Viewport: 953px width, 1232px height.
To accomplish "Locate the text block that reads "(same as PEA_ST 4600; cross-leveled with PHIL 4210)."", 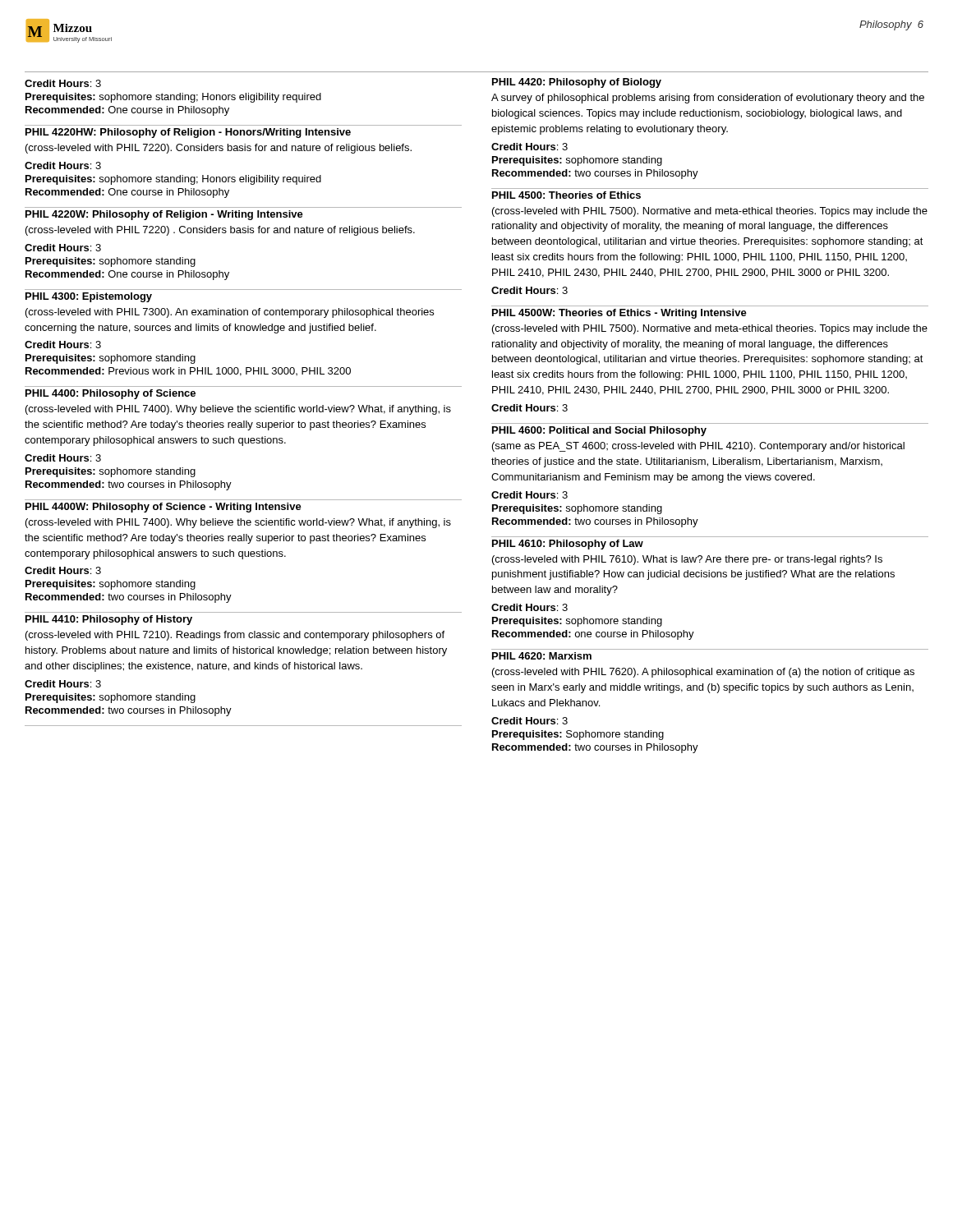I will point(698,461).
